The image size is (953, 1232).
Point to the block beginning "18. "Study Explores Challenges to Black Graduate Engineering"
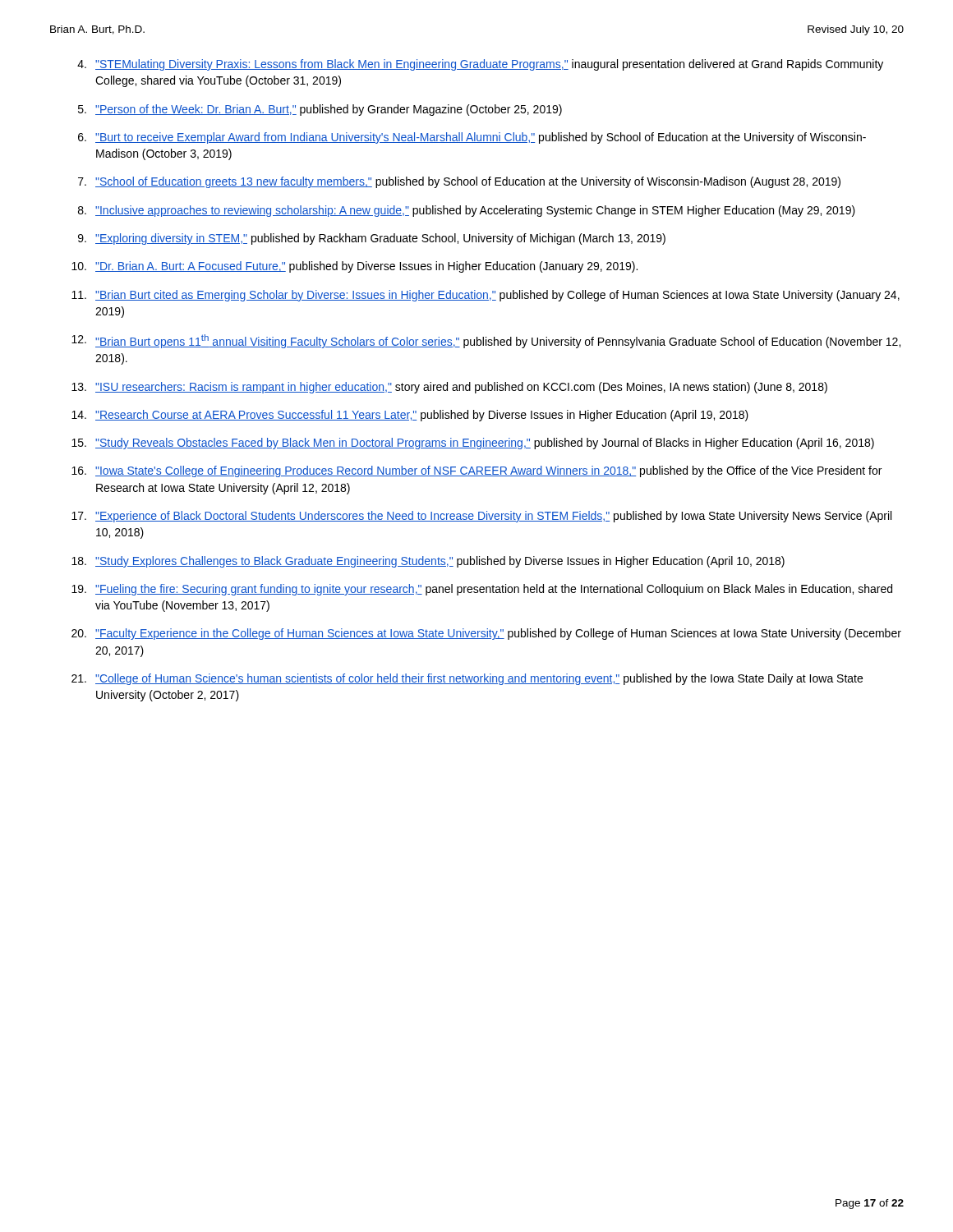coord(476,561)
